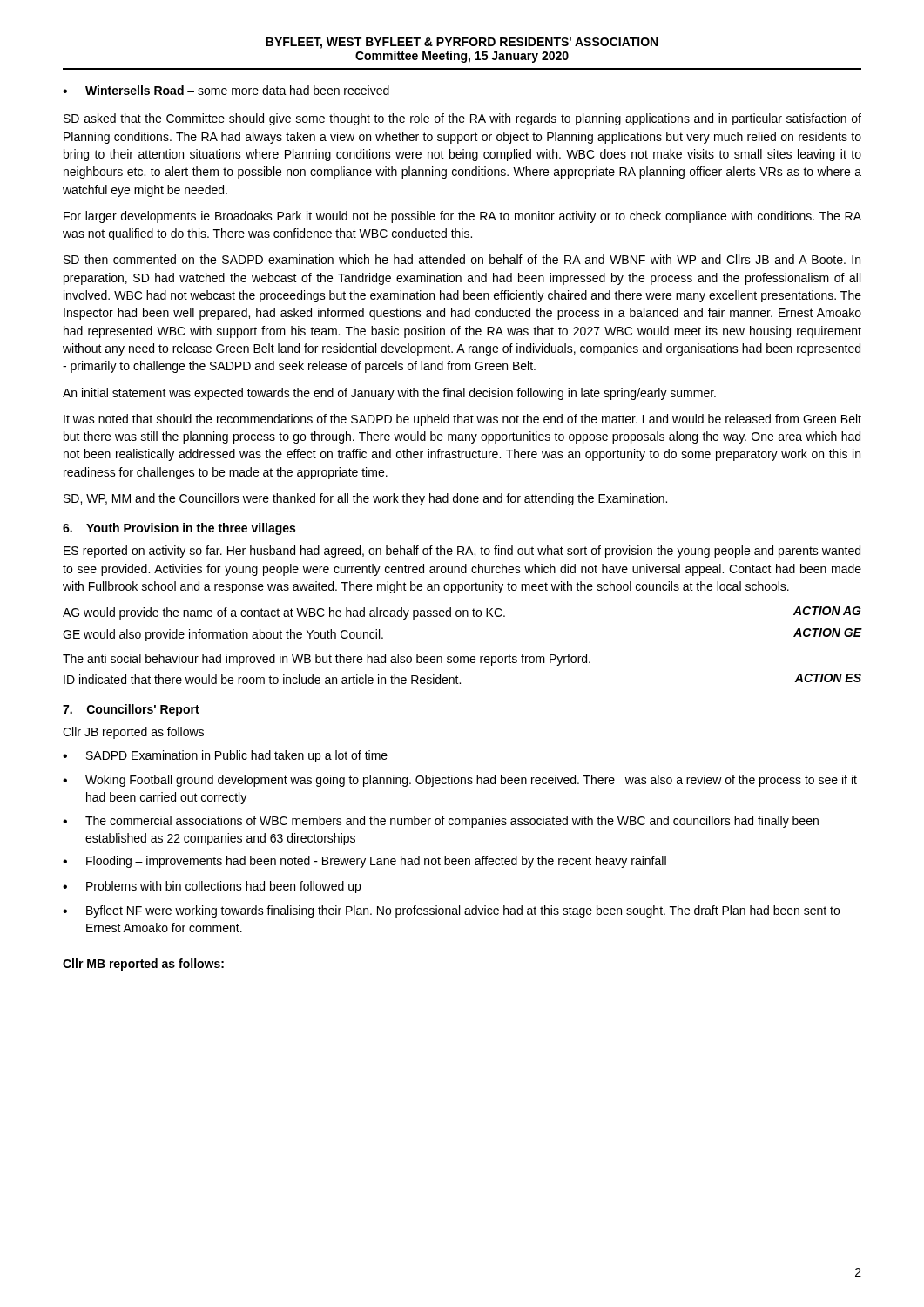Screen dimensions: 1307x924
Task: Point to the block beginning "• Byfleet NF were working towards finalising"
Action: coord(462,920)
